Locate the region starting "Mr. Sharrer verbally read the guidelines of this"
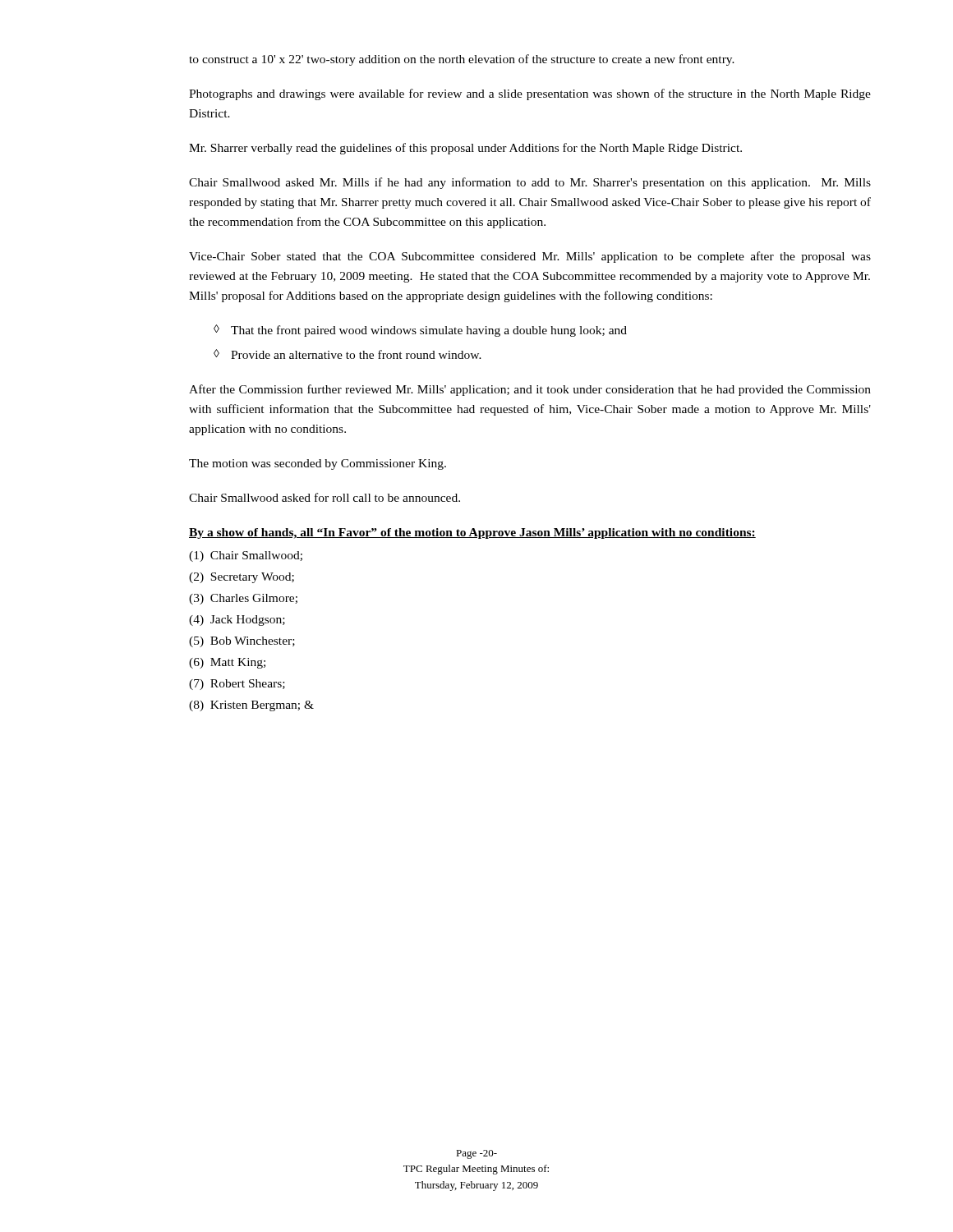Screen dimensions: 1232x953 coord(466,147)
